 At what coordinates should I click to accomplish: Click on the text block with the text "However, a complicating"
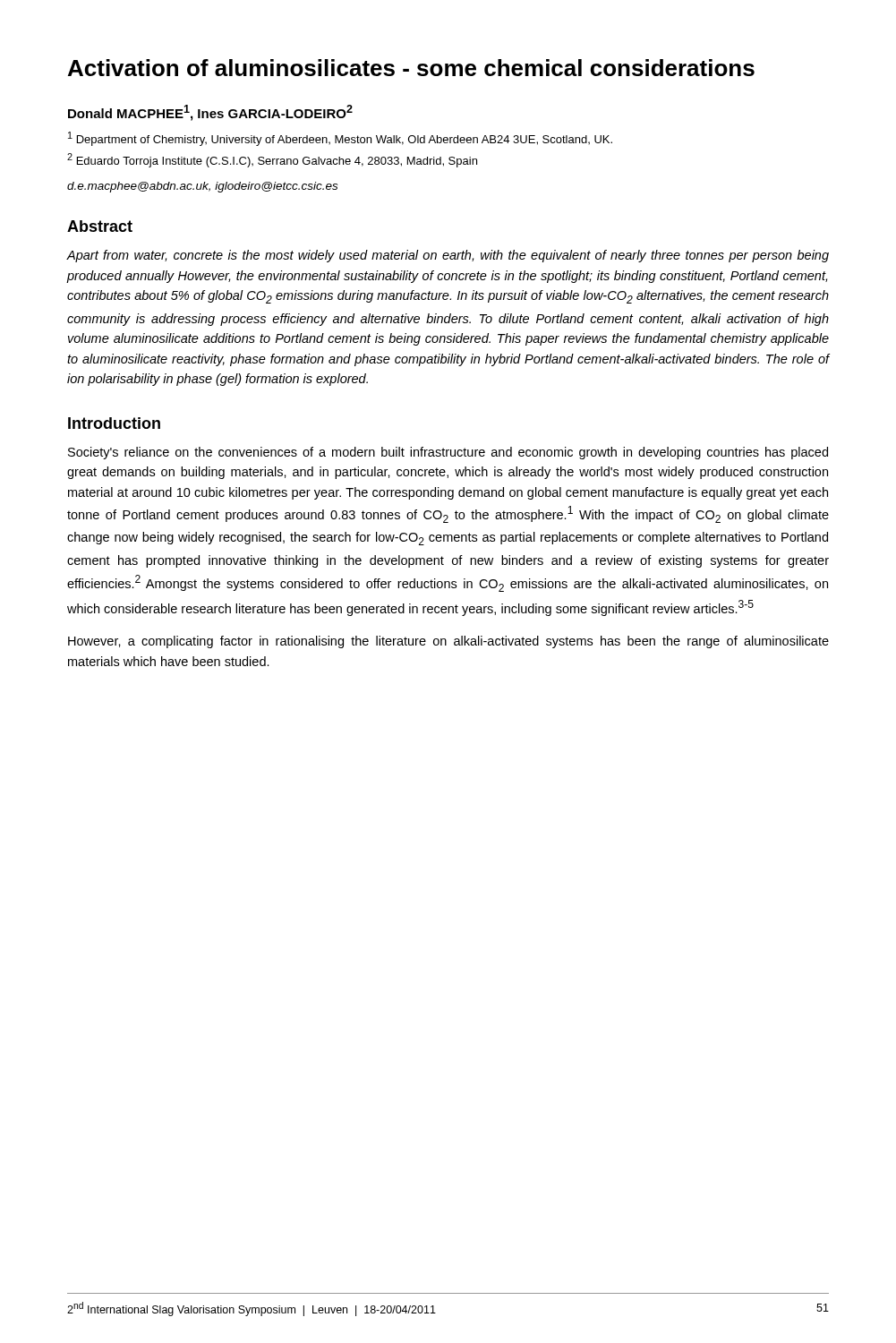[x=448, y=651]
